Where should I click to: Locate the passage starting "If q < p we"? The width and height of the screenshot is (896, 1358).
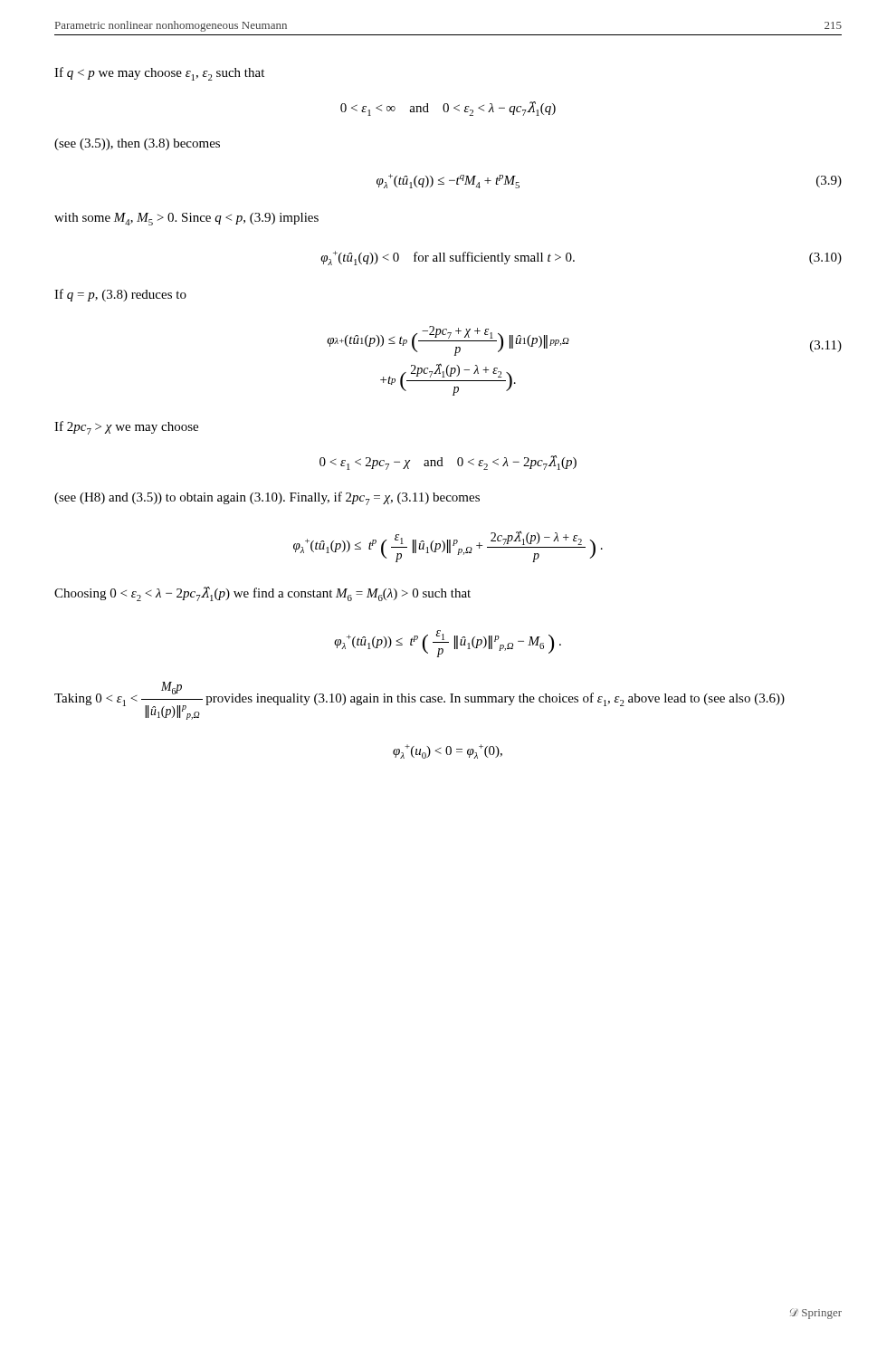pyautogui.click(x=159, y=74)
